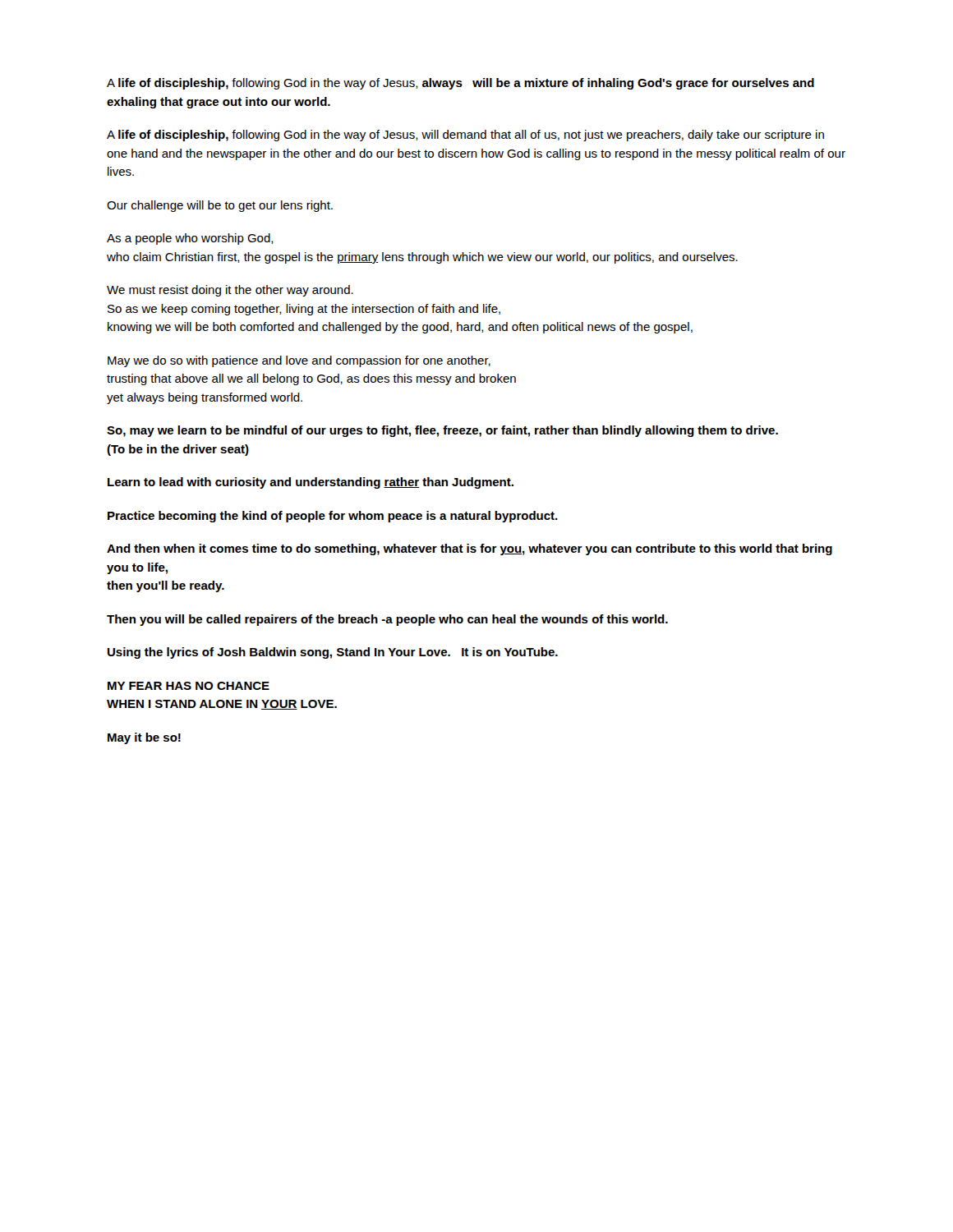Screen dimensions: 1232x953
Task: Find the block on this page that starts "MY FEAR HAS NO CHANCE"
Action: click(x=222, y=694)
